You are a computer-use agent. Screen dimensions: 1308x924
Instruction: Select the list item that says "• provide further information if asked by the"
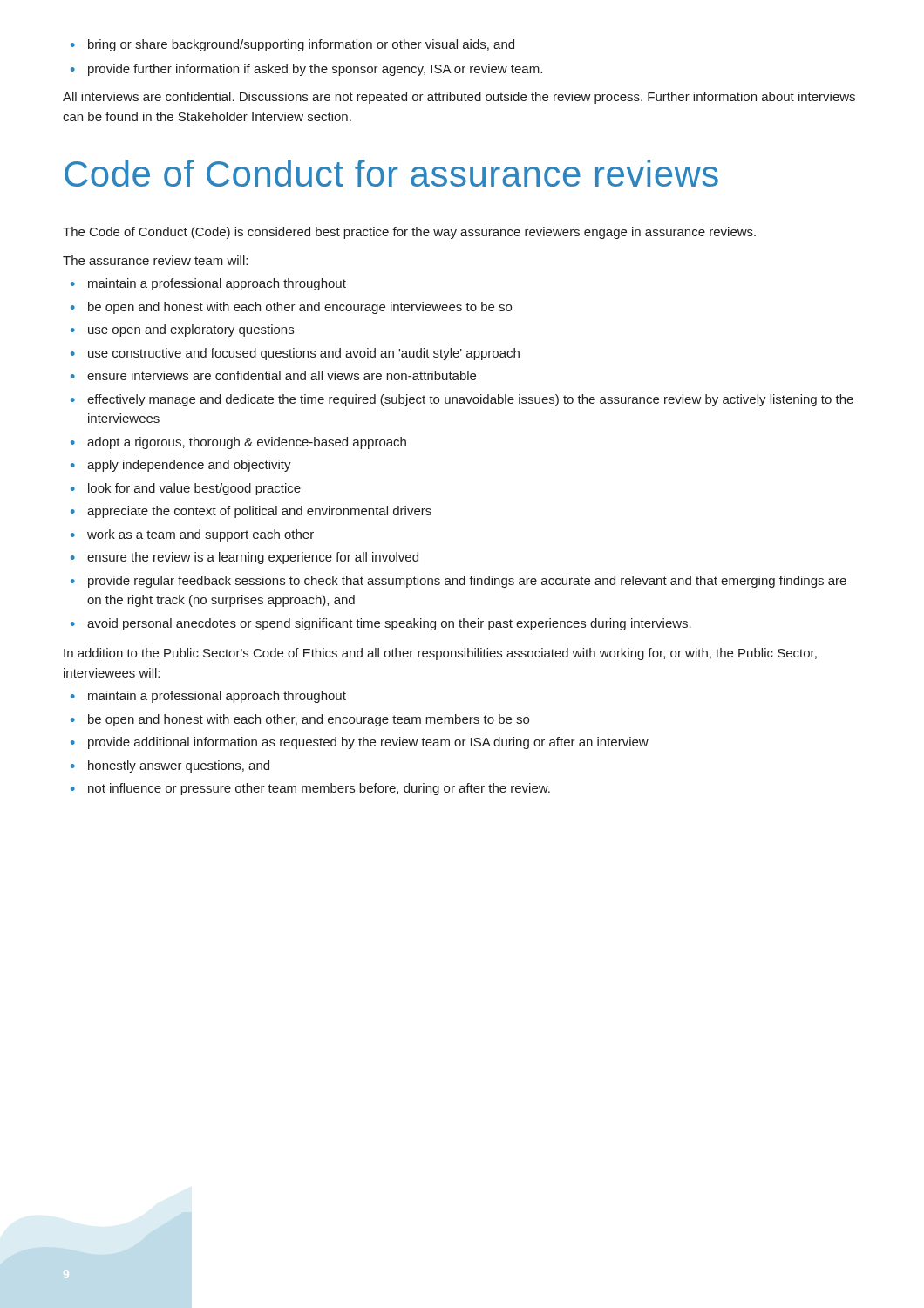point(307,69)
